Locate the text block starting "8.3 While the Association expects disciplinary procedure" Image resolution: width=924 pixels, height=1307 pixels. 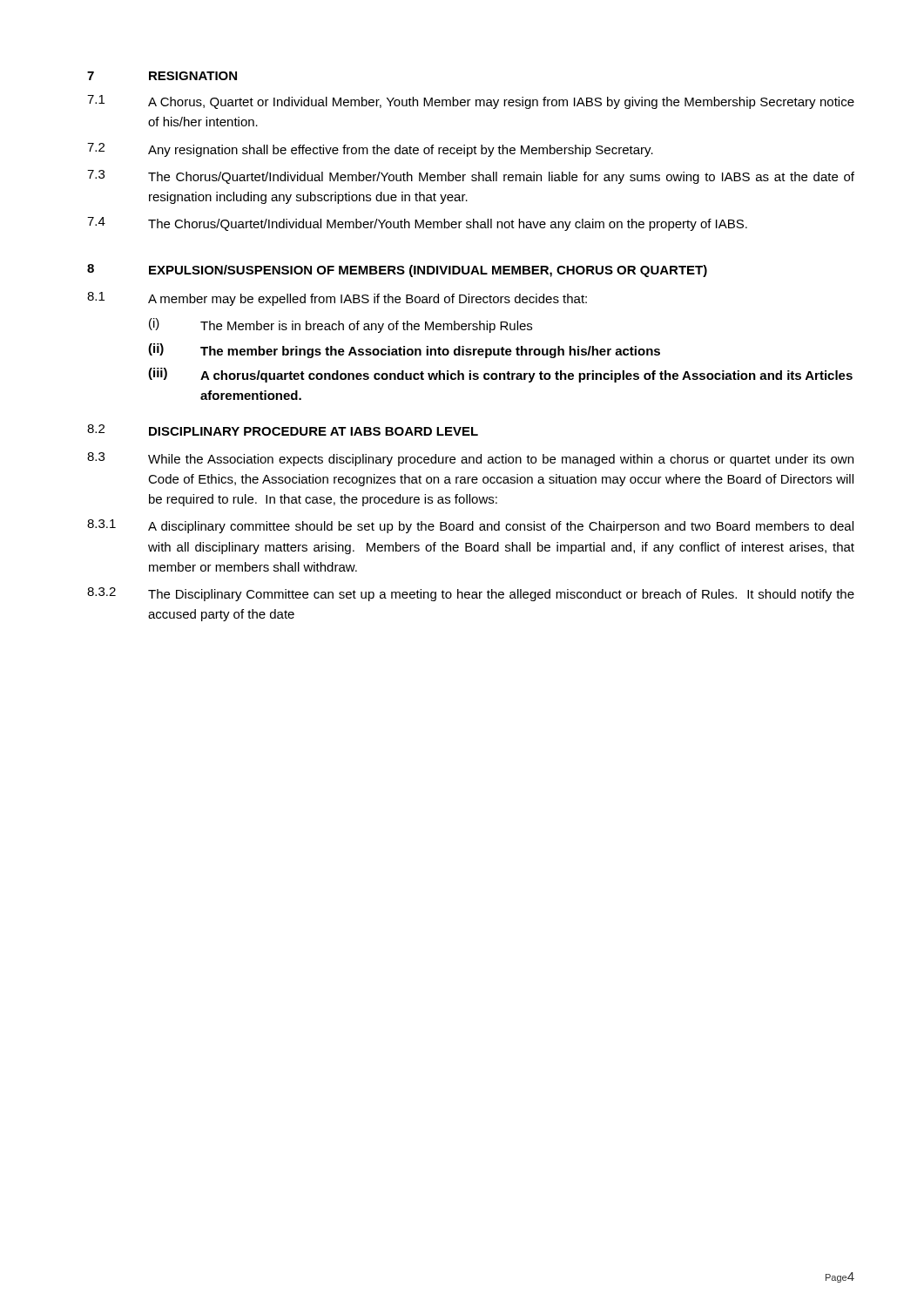(x=471, y=479)
